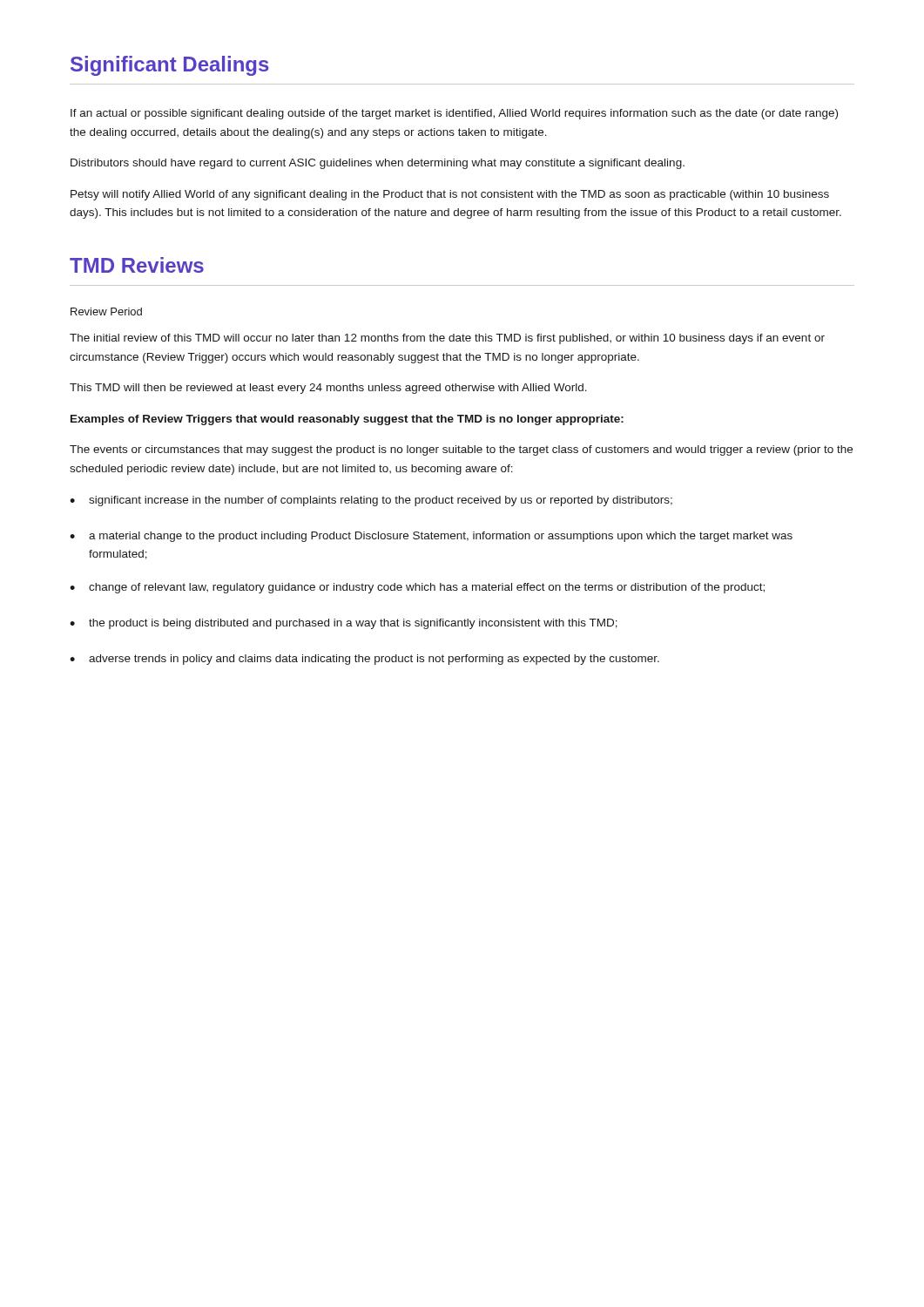Screen dimensions: 1307x924
Task: Point to the passage starting "If an actual or"
Action: 454,122
